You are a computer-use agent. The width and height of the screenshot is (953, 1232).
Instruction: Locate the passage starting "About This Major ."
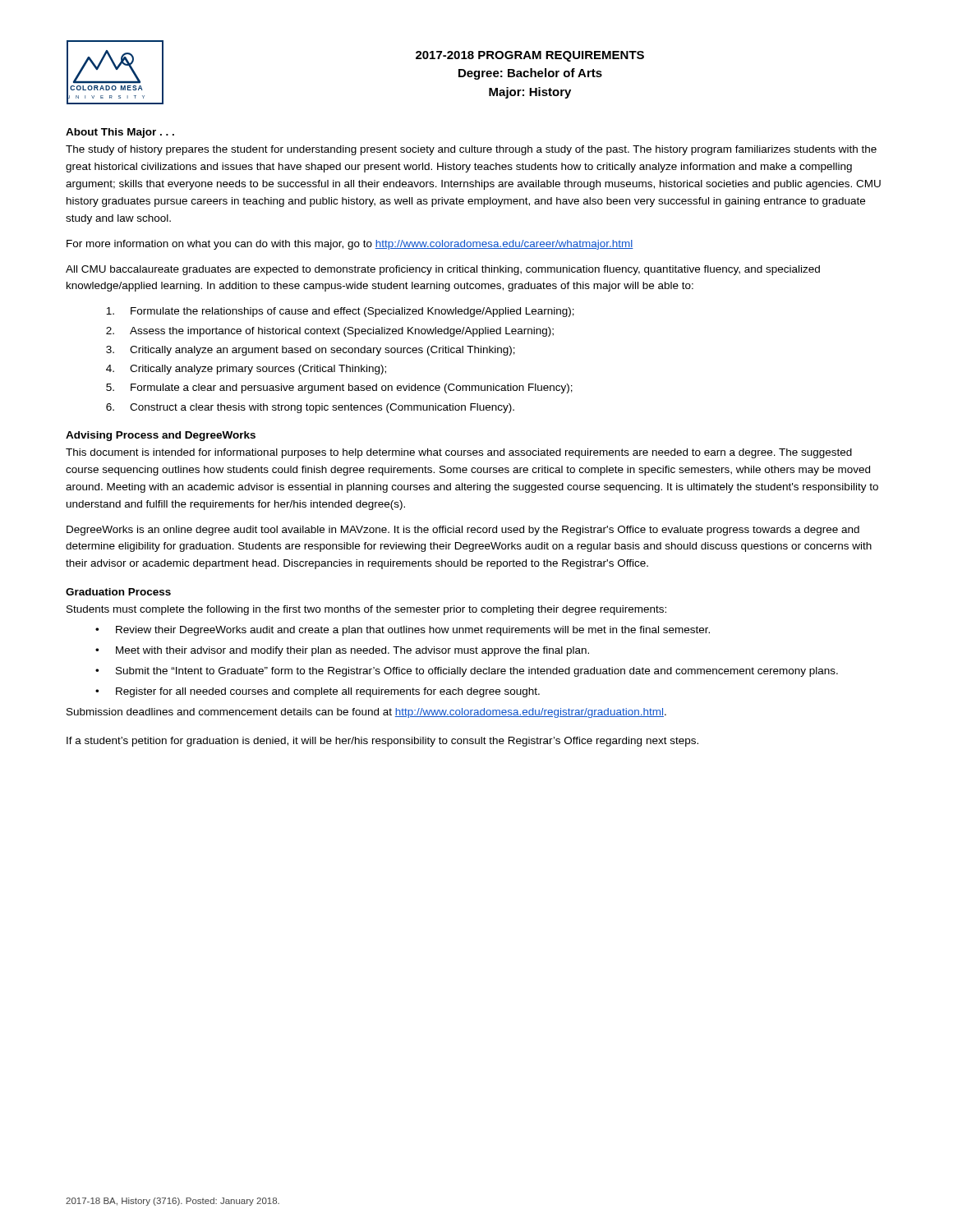pos(120,132)
